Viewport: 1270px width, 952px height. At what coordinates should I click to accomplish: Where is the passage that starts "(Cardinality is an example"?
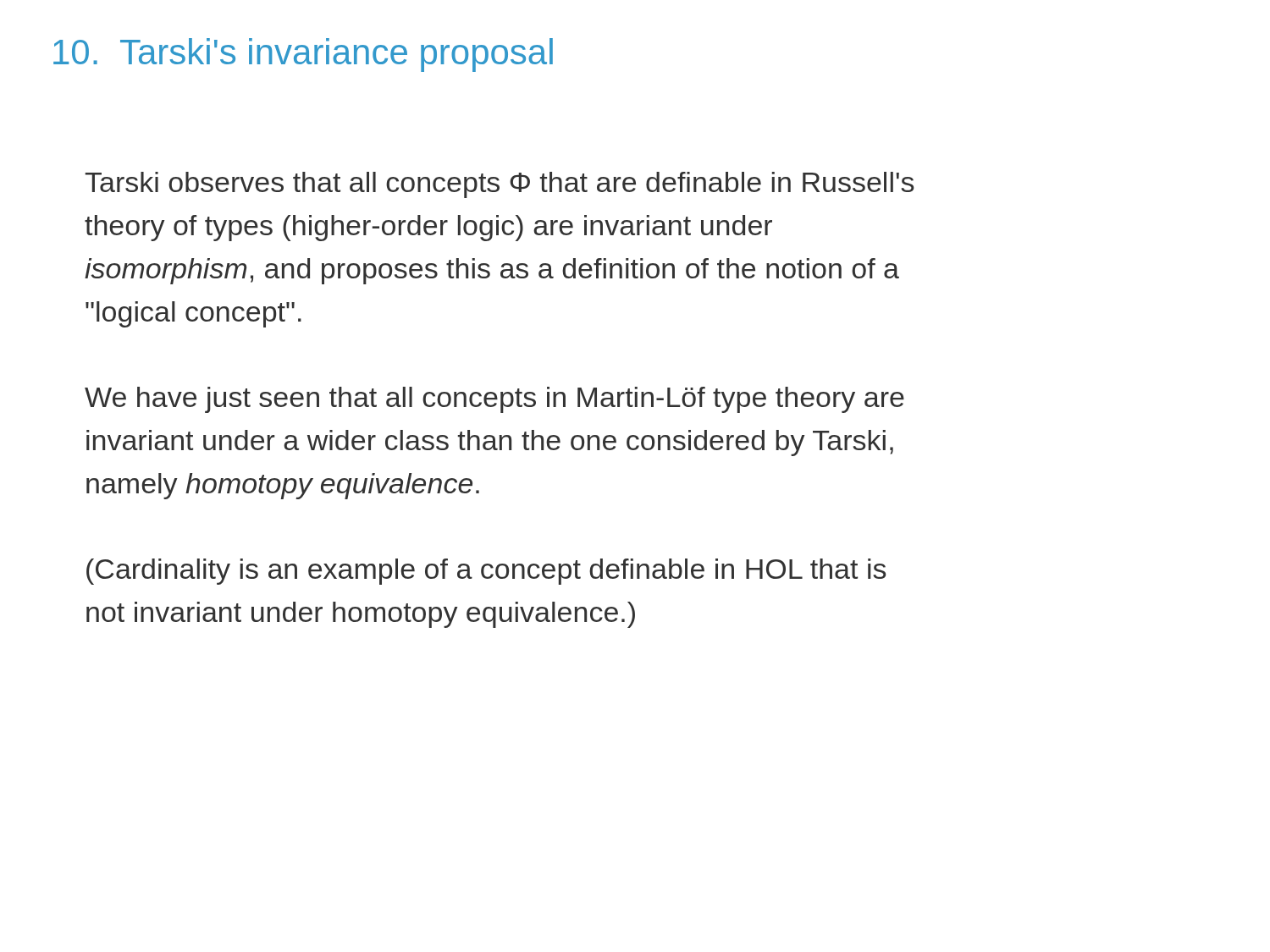486,590
